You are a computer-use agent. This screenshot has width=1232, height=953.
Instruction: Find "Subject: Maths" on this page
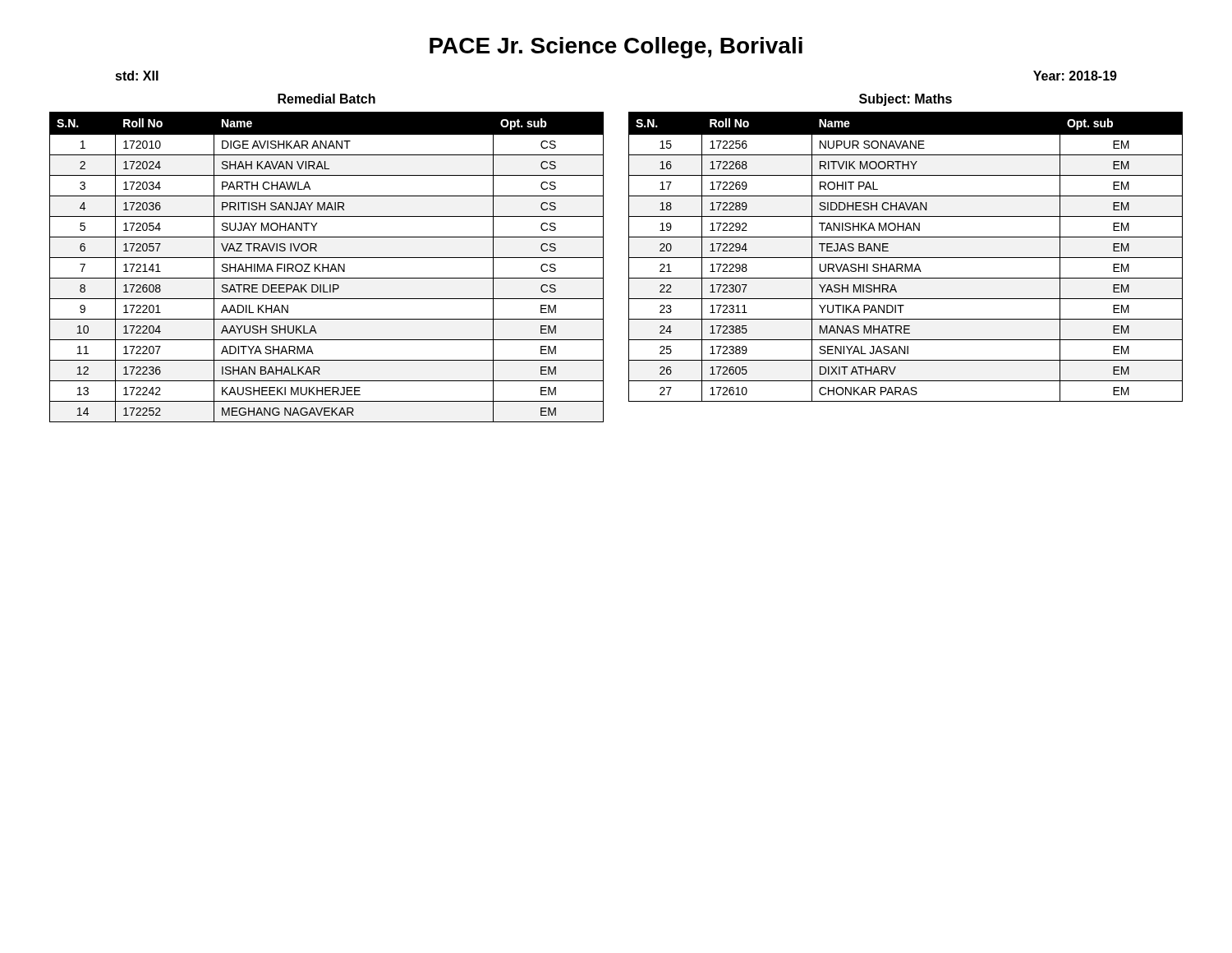(906, 99)
